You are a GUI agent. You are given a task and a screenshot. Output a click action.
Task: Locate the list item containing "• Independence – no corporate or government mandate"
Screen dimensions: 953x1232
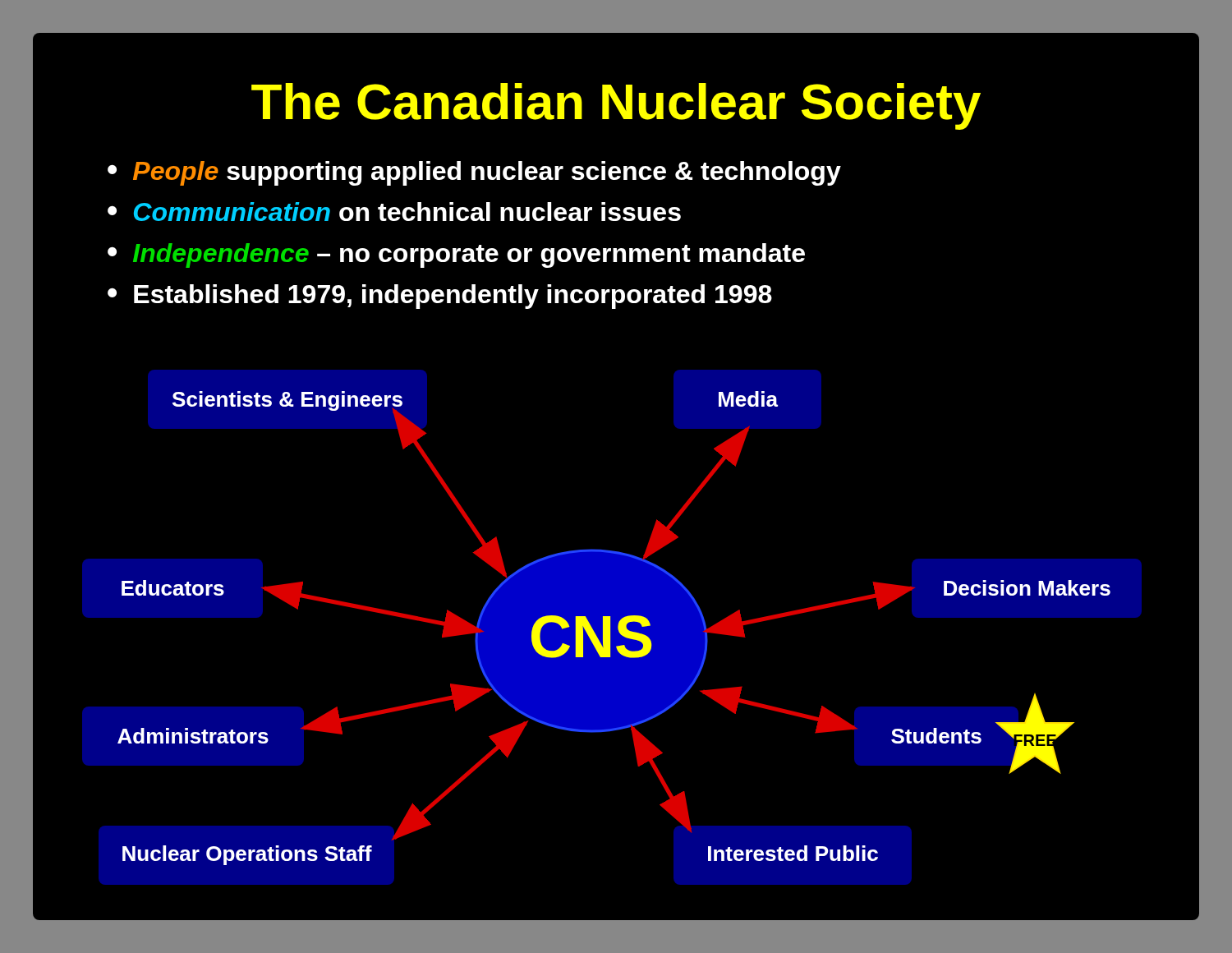[x=456, y=252]
